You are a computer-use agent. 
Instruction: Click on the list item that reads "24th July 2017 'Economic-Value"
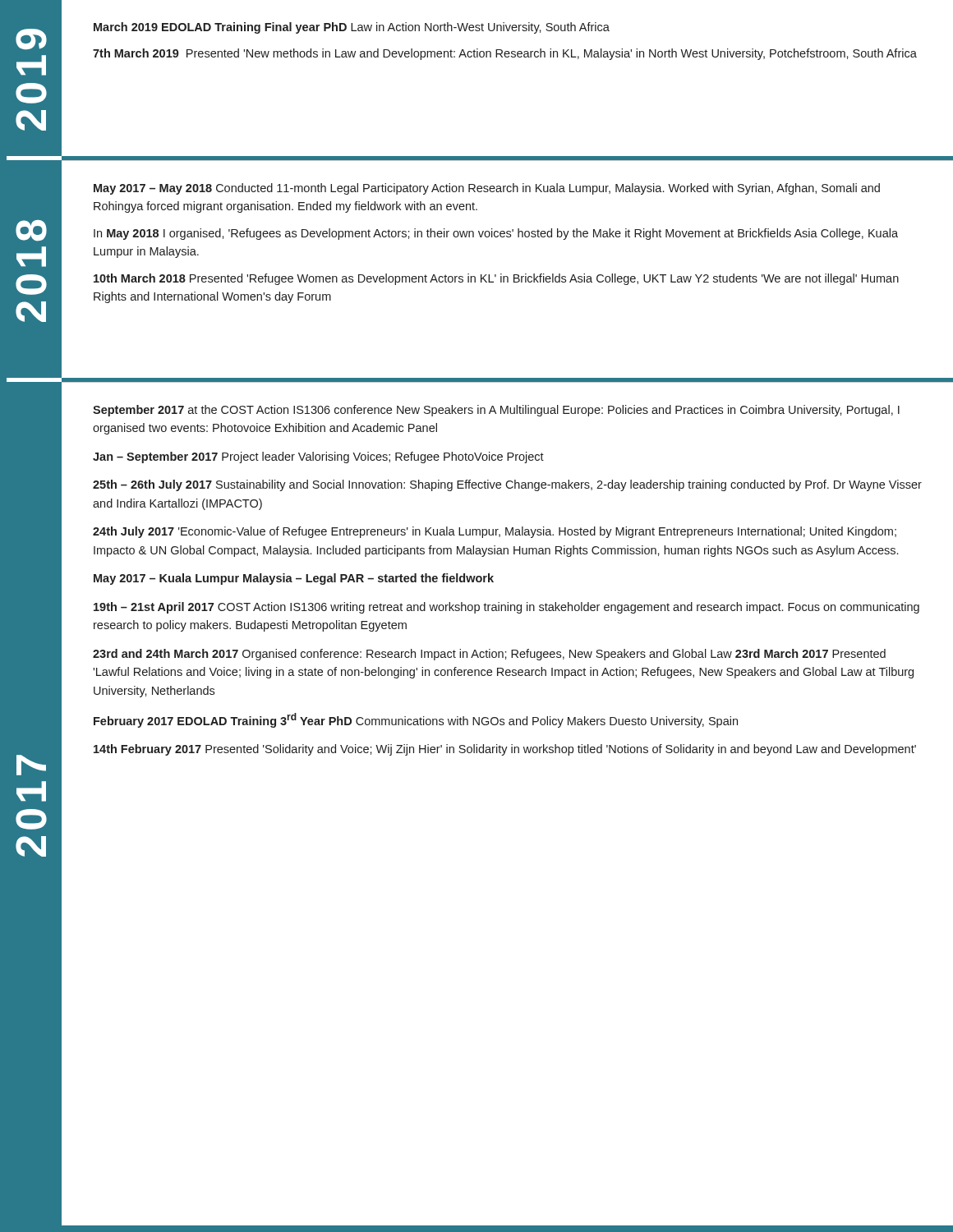(507, 541)
